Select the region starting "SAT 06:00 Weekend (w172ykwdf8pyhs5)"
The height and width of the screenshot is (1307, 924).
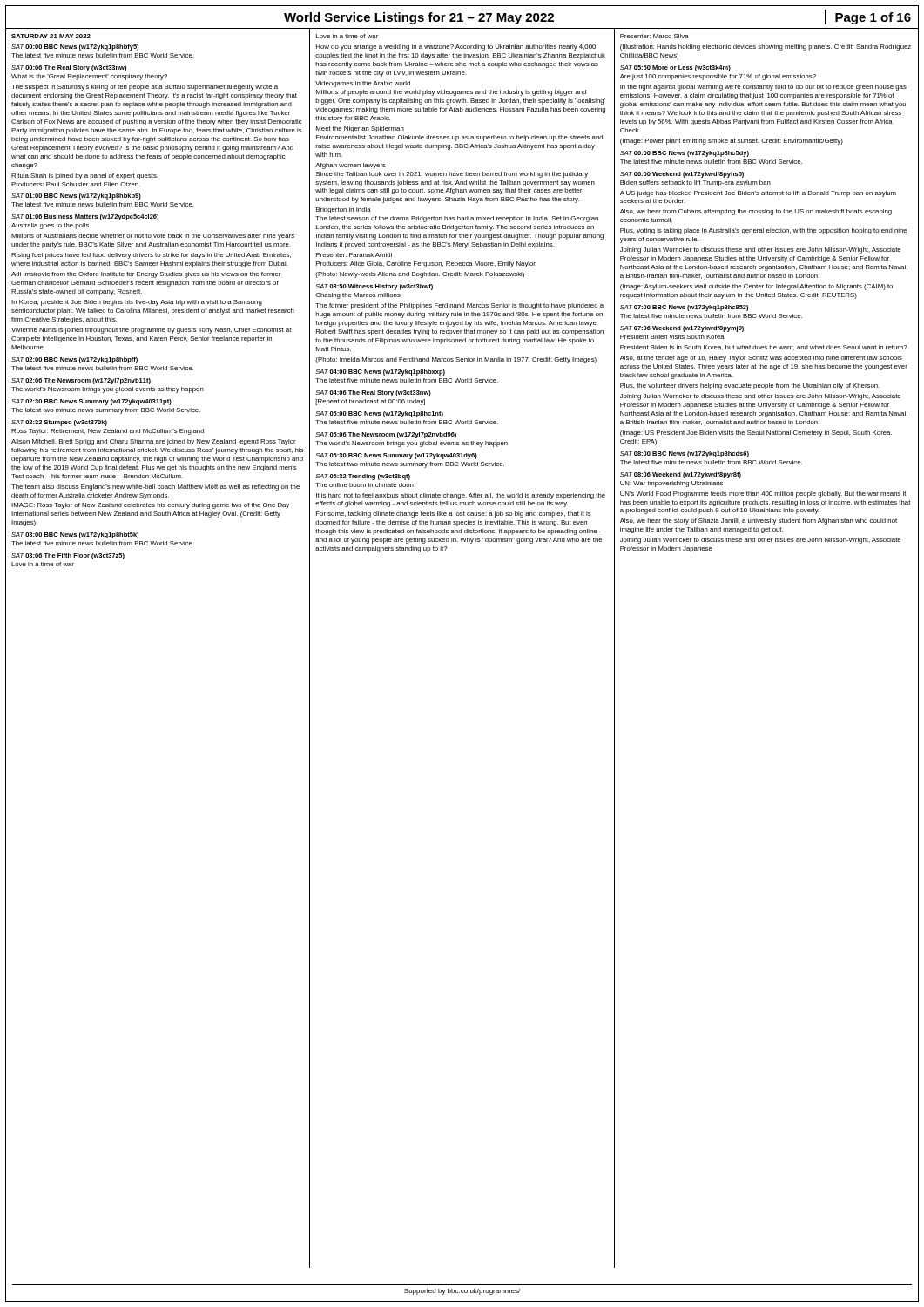click(766, 235)
